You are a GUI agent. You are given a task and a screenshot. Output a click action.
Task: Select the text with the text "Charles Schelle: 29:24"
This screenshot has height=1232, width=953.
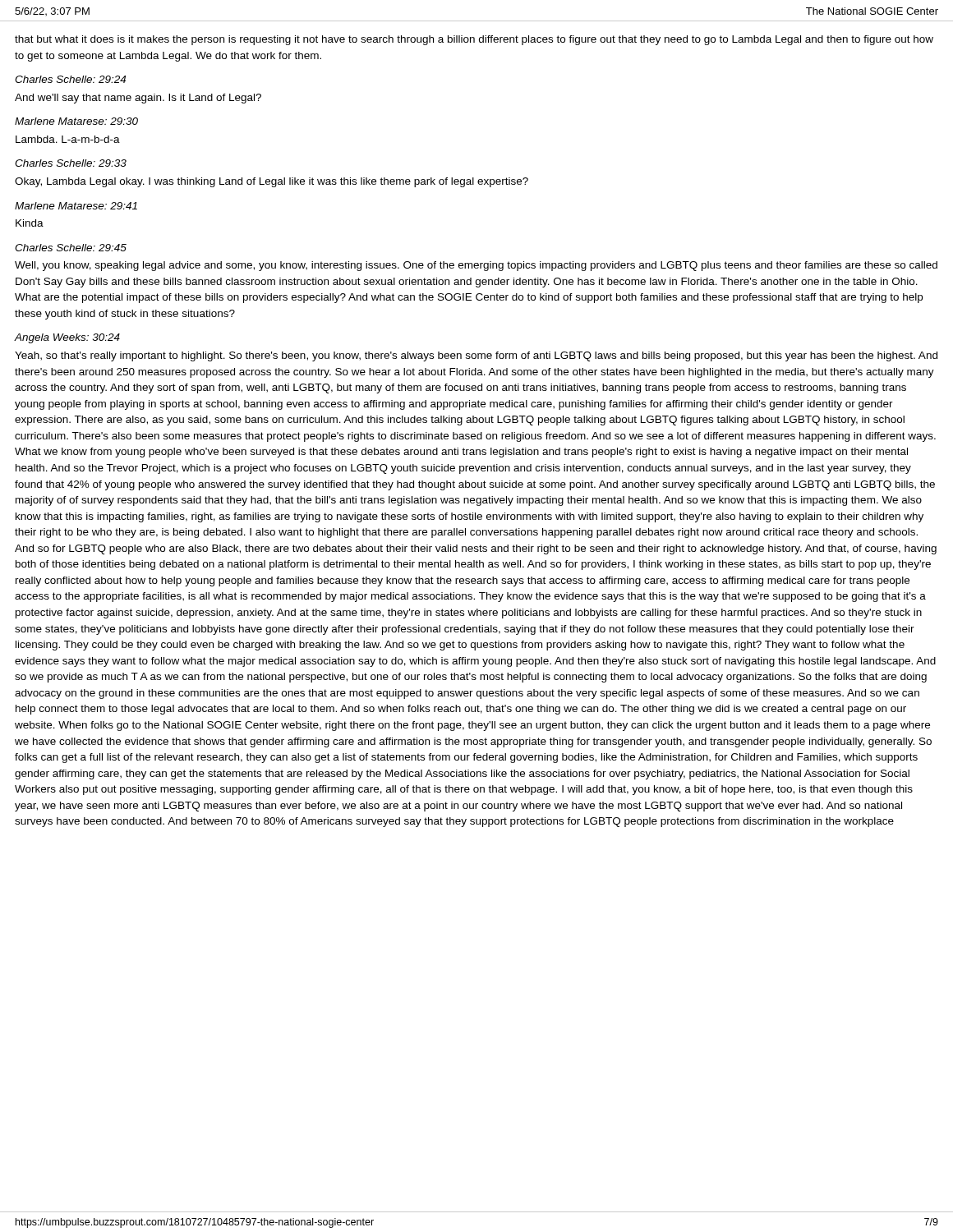pyautogui.click(x=70, y=79)
